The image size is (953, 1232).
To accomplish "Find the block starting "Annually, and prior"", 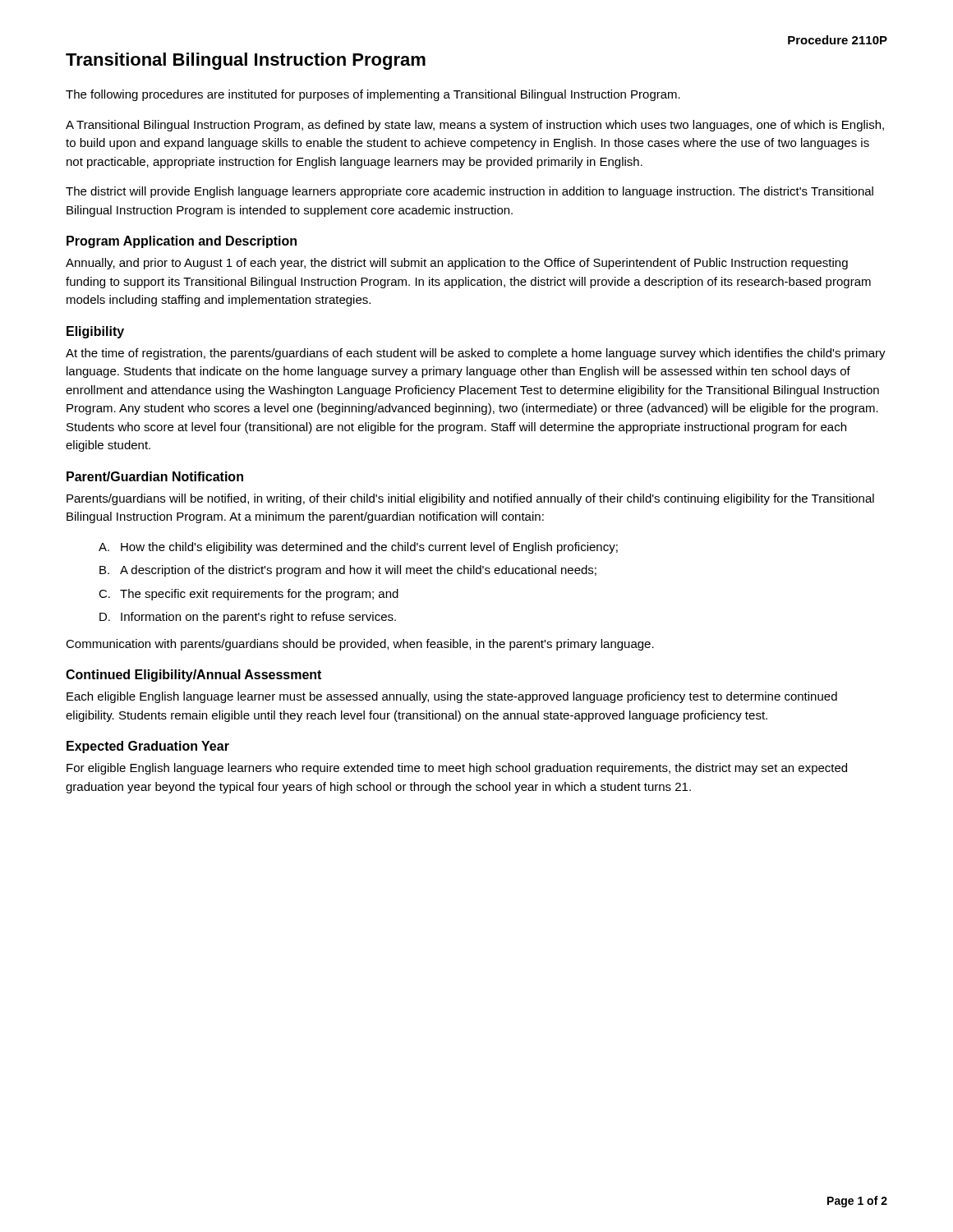I will 468,281.
